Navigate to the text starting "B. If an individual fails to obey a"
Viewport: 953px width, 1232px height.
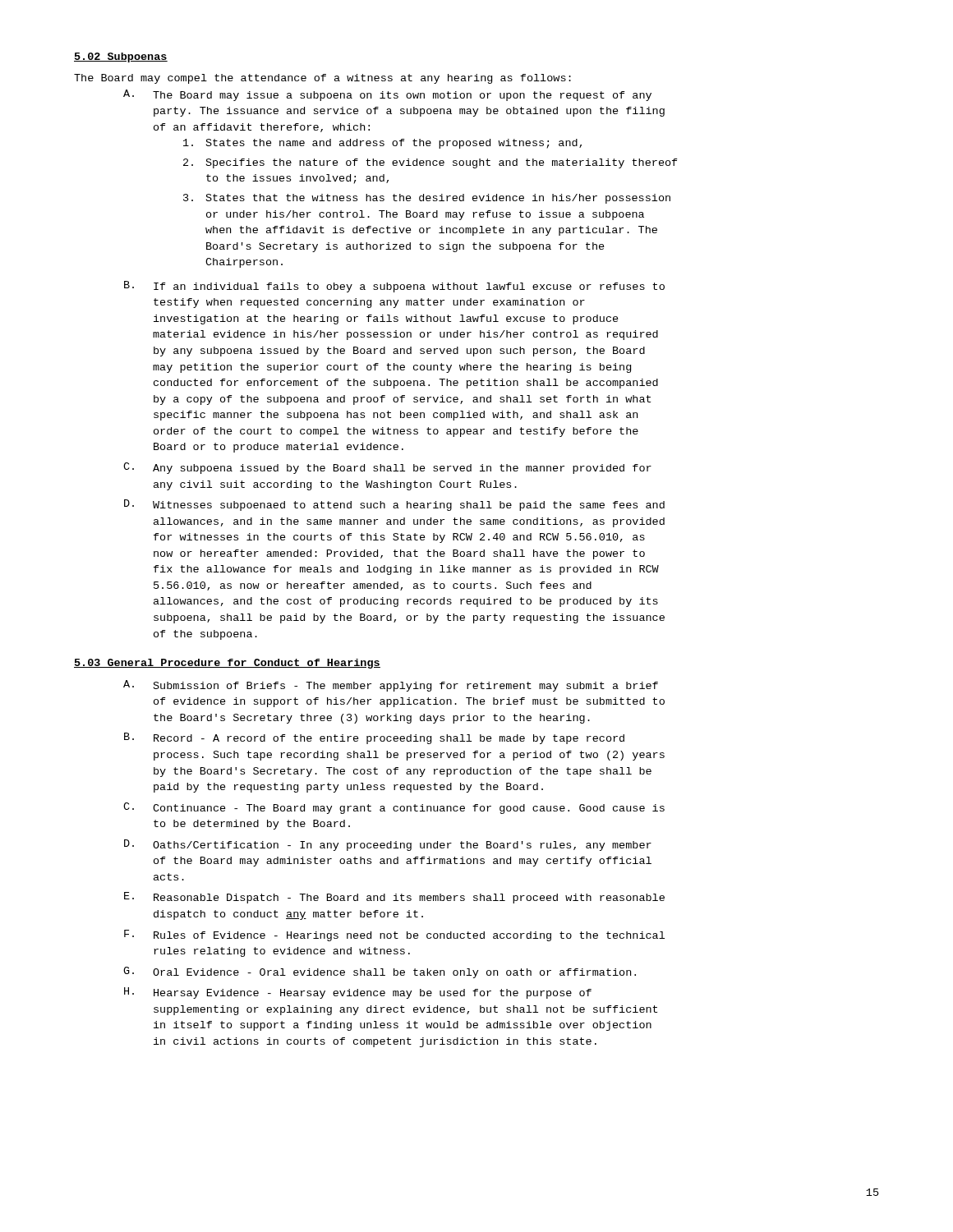click(x=501, y=367)
